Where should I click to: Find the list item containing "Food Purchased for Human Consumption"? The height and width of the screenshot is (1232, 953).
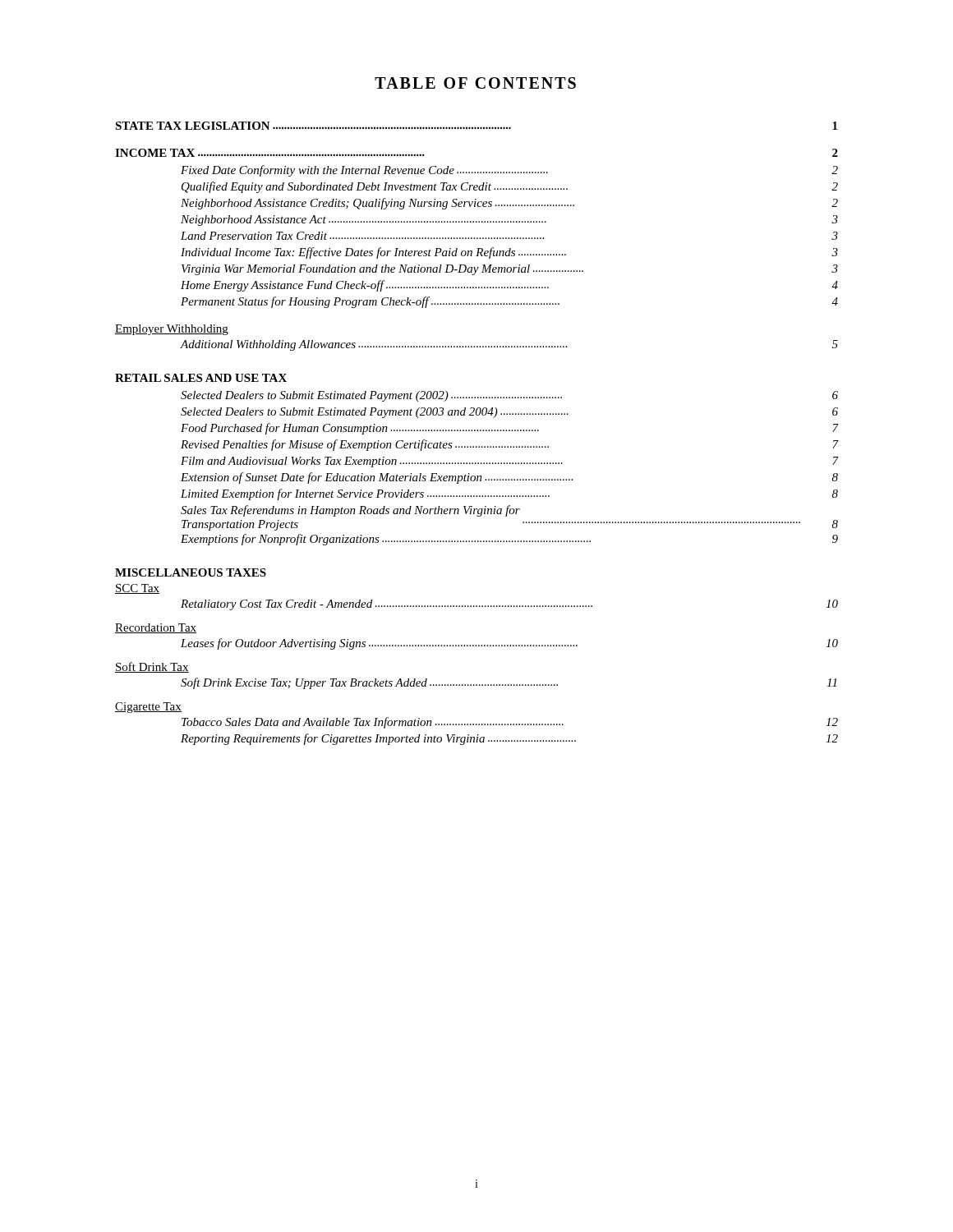(509, 429)
